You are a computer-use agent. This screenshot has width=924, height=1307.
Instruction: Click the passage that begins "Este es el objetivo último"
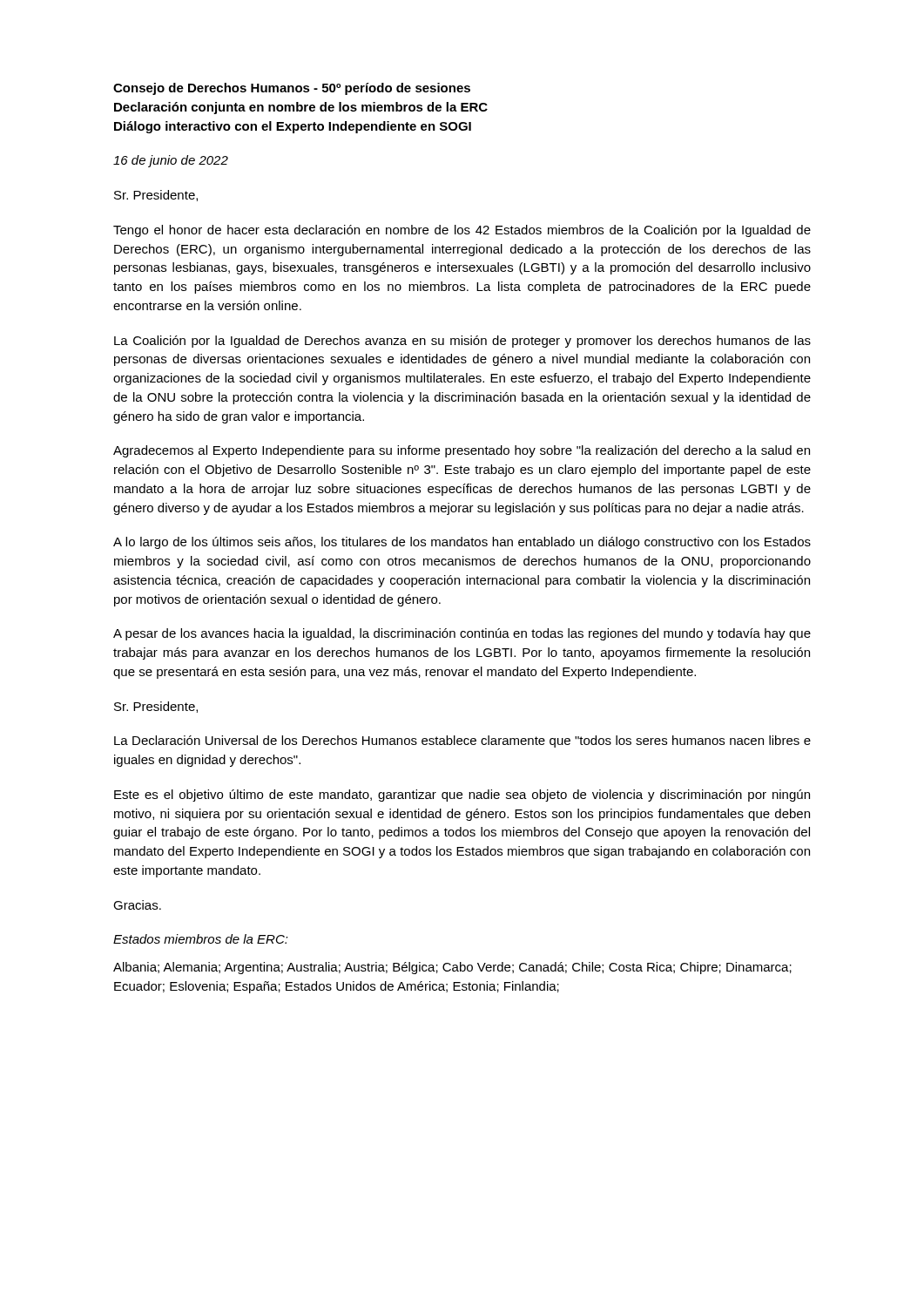(462, 832)
